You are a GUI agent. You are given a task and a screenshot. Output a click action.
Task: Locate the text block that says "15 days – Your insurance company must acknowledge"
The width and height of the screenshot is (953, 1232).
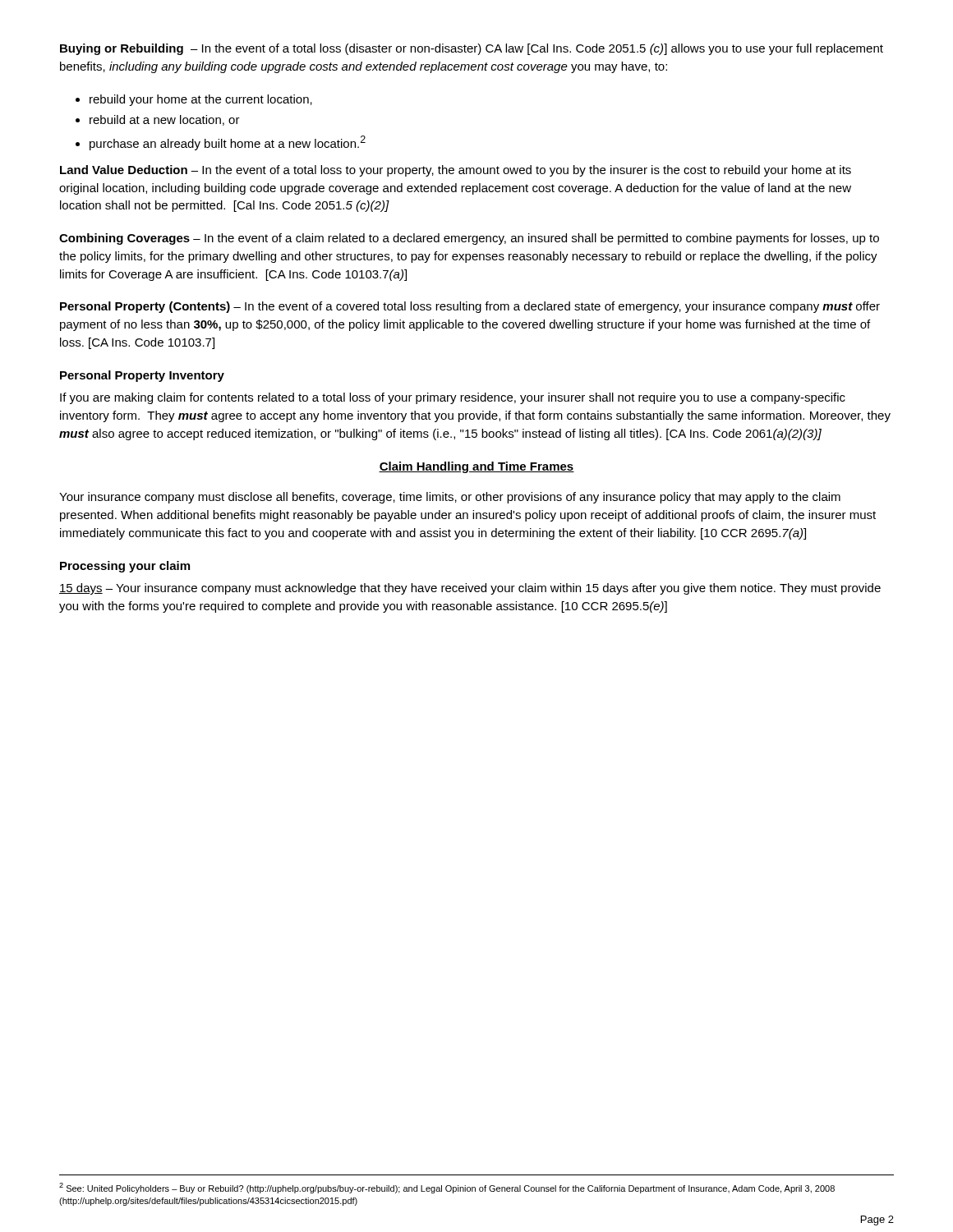click(476, 597)
